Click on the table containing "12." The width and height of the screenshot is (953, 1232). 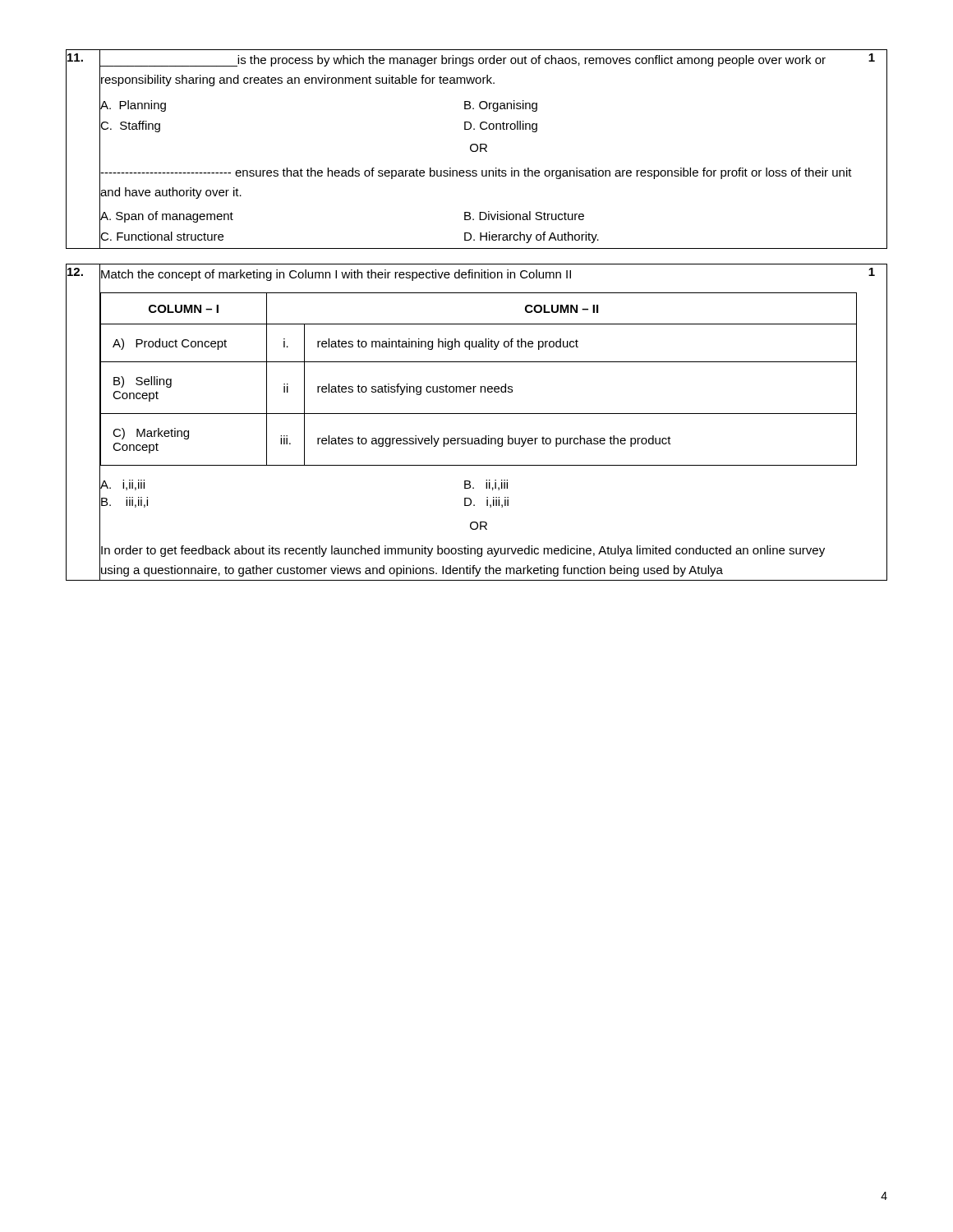tap(476, 422)
